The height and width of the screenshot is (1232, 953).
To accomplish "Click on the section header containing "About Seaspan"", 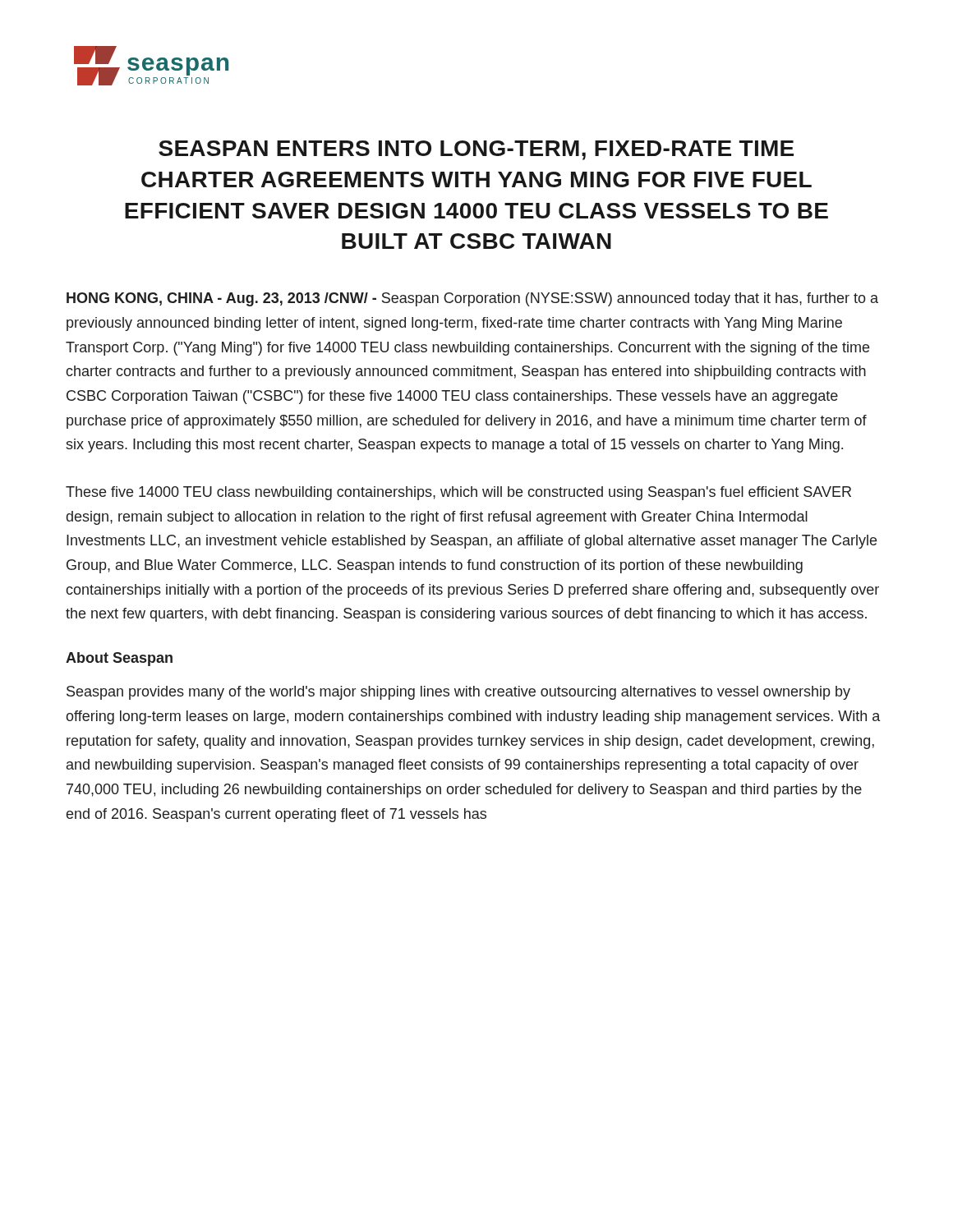I will (x=120, y=658).
